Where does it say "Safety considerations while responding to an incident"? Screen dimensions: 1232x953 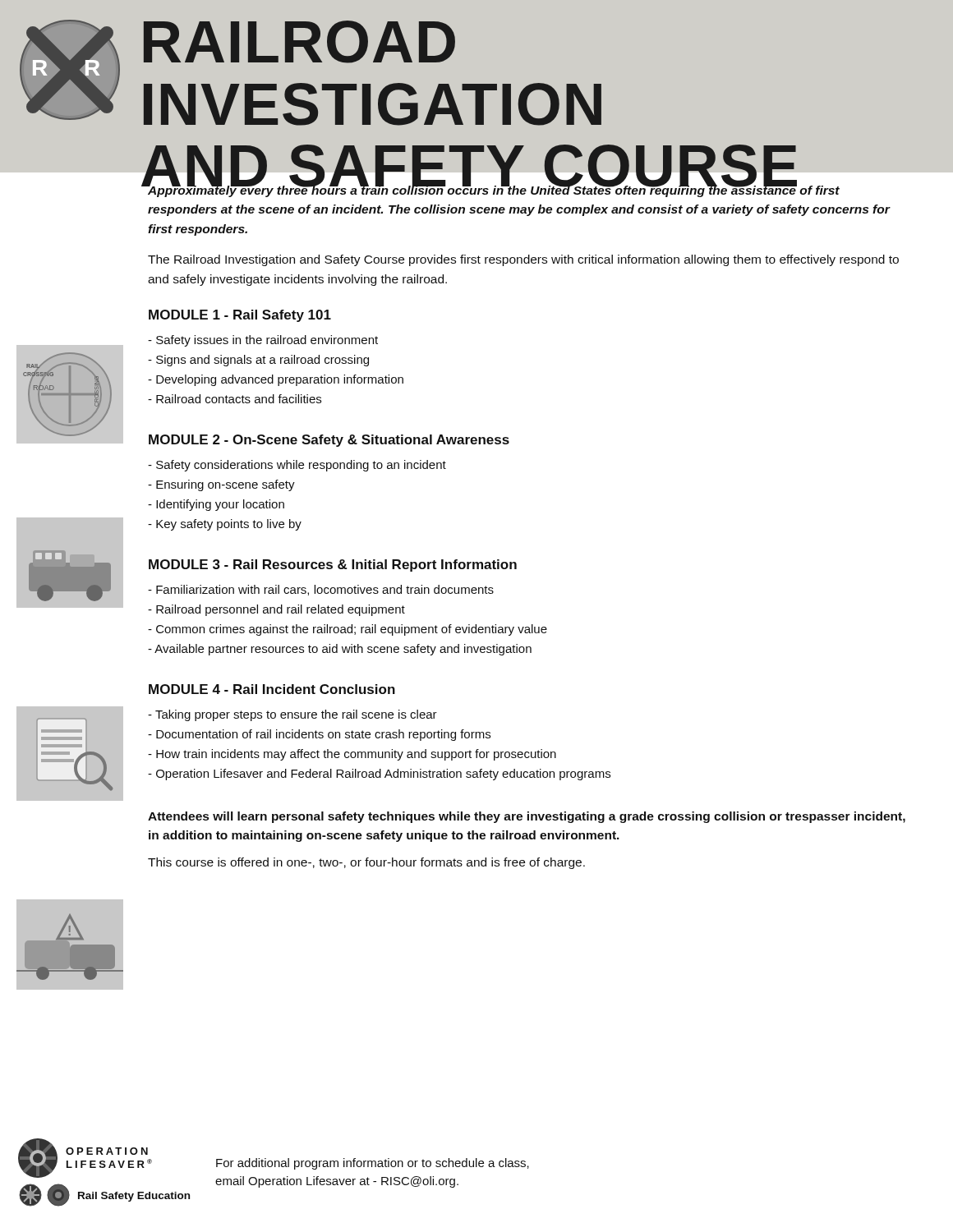click(297, 464)
